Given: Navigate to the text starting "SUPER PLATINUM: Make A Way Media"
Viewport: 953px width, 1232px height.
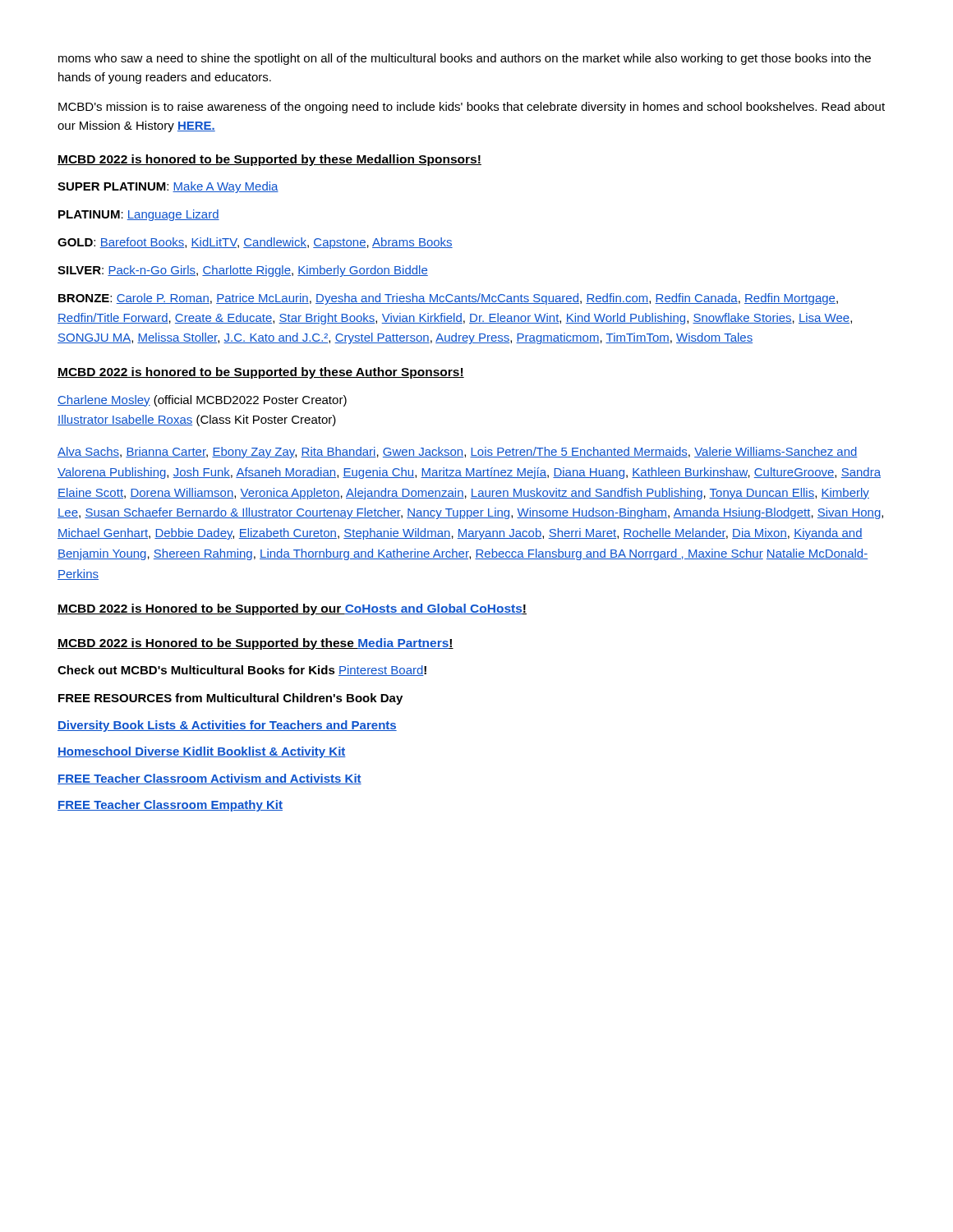Looking at the screenshot, I should (168, 187).
